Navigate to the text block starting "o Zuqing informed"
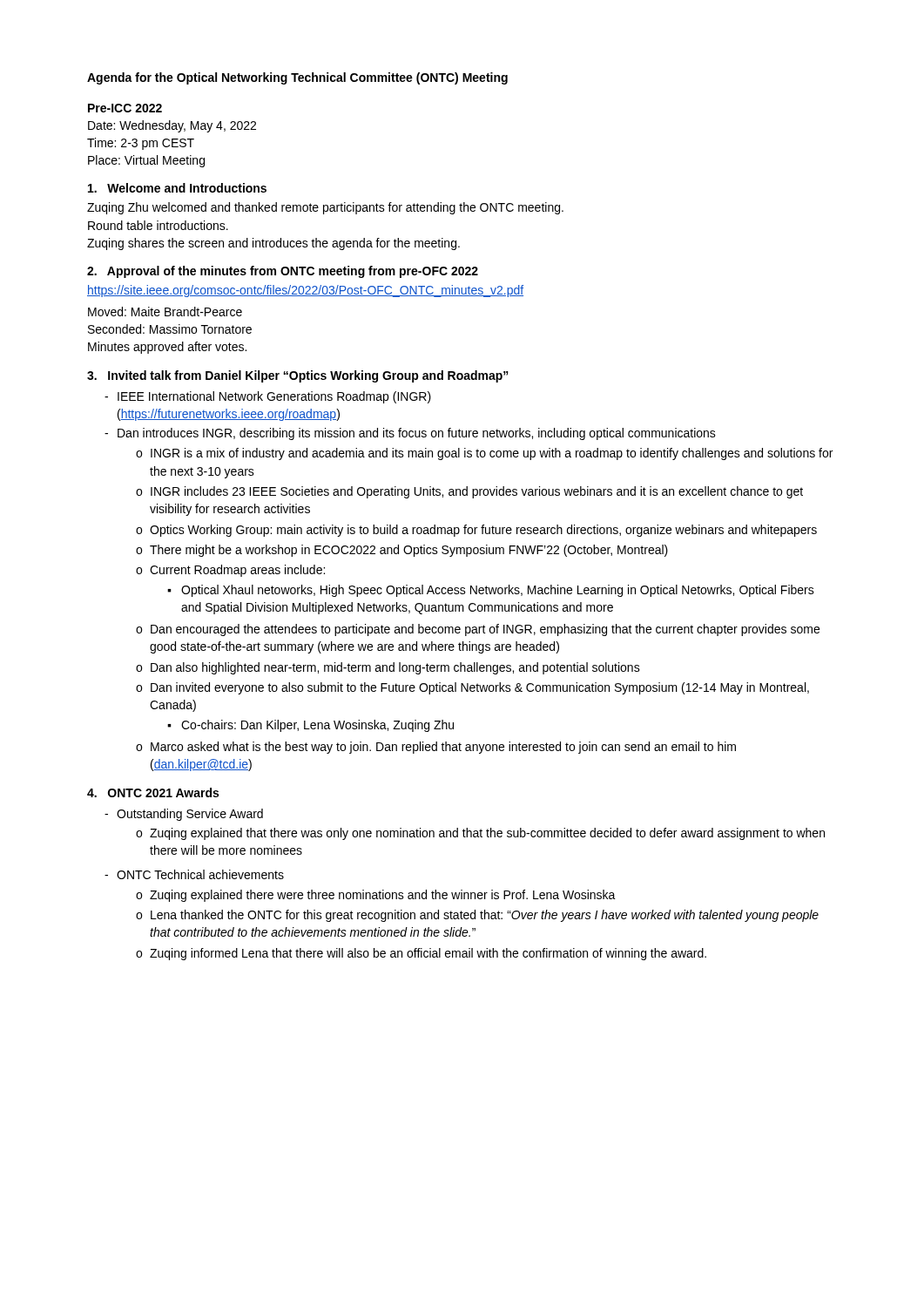The width and height of the screenshot is (924, 1307). point(422,953)
